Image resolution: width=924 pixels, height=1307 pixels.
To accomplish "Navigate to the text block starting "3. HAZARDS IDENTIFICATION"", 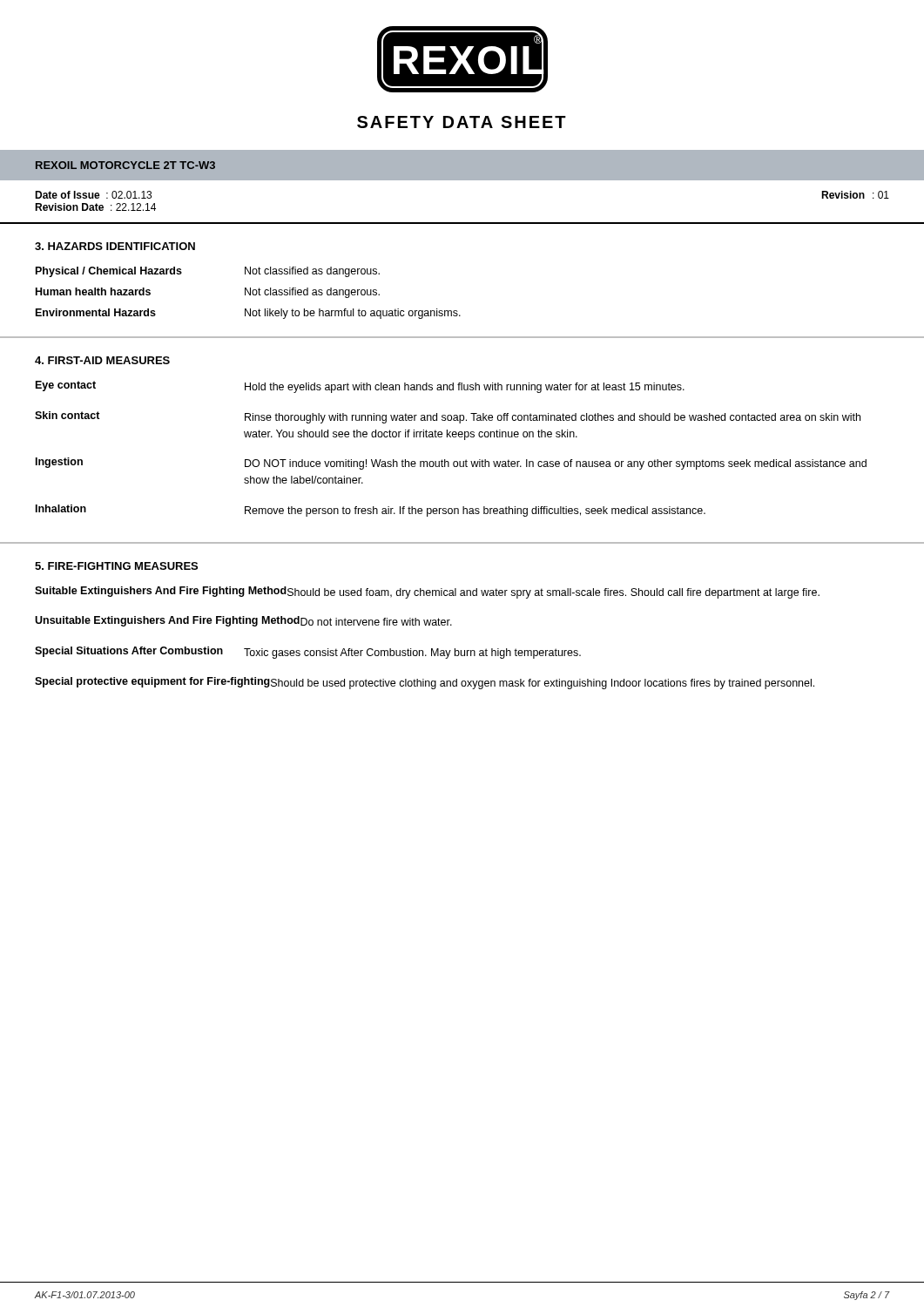I will pyautogui.click(x=115, y=246).
